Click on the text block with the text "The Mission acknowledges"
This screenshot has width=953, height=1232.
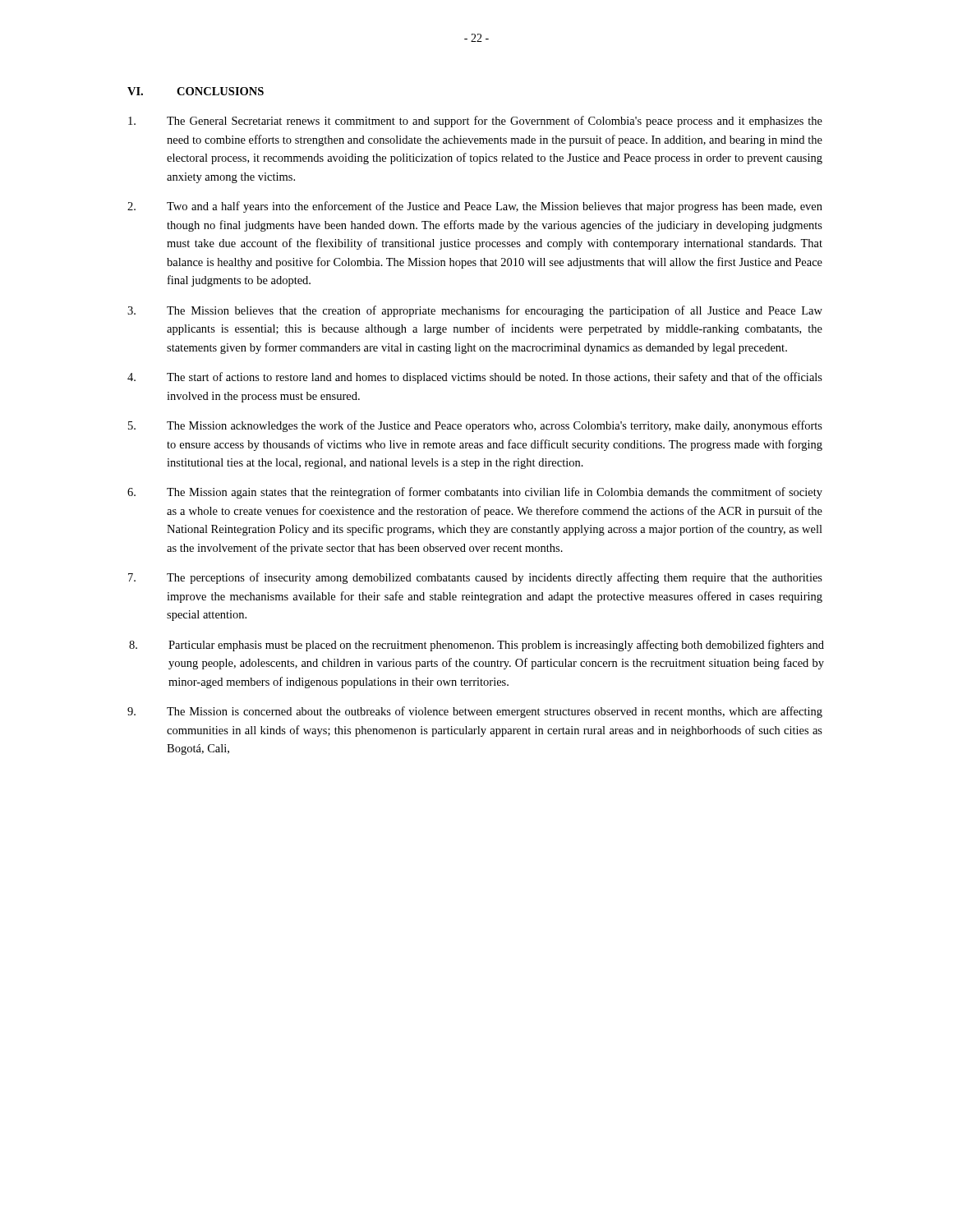coord(475,444)
